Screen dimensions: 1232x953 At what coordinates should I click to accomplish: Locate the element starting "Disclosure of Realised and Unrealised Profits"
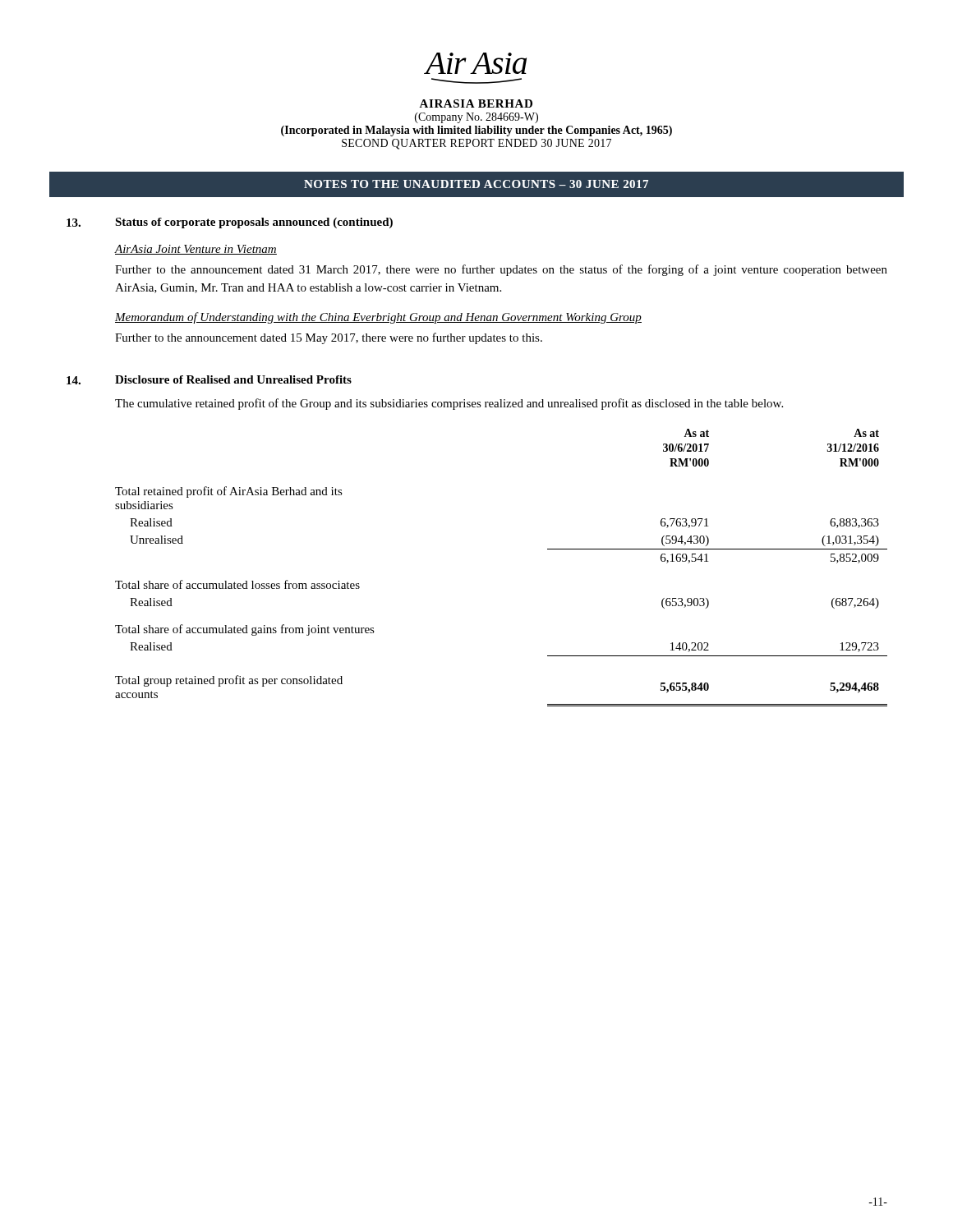233,380
